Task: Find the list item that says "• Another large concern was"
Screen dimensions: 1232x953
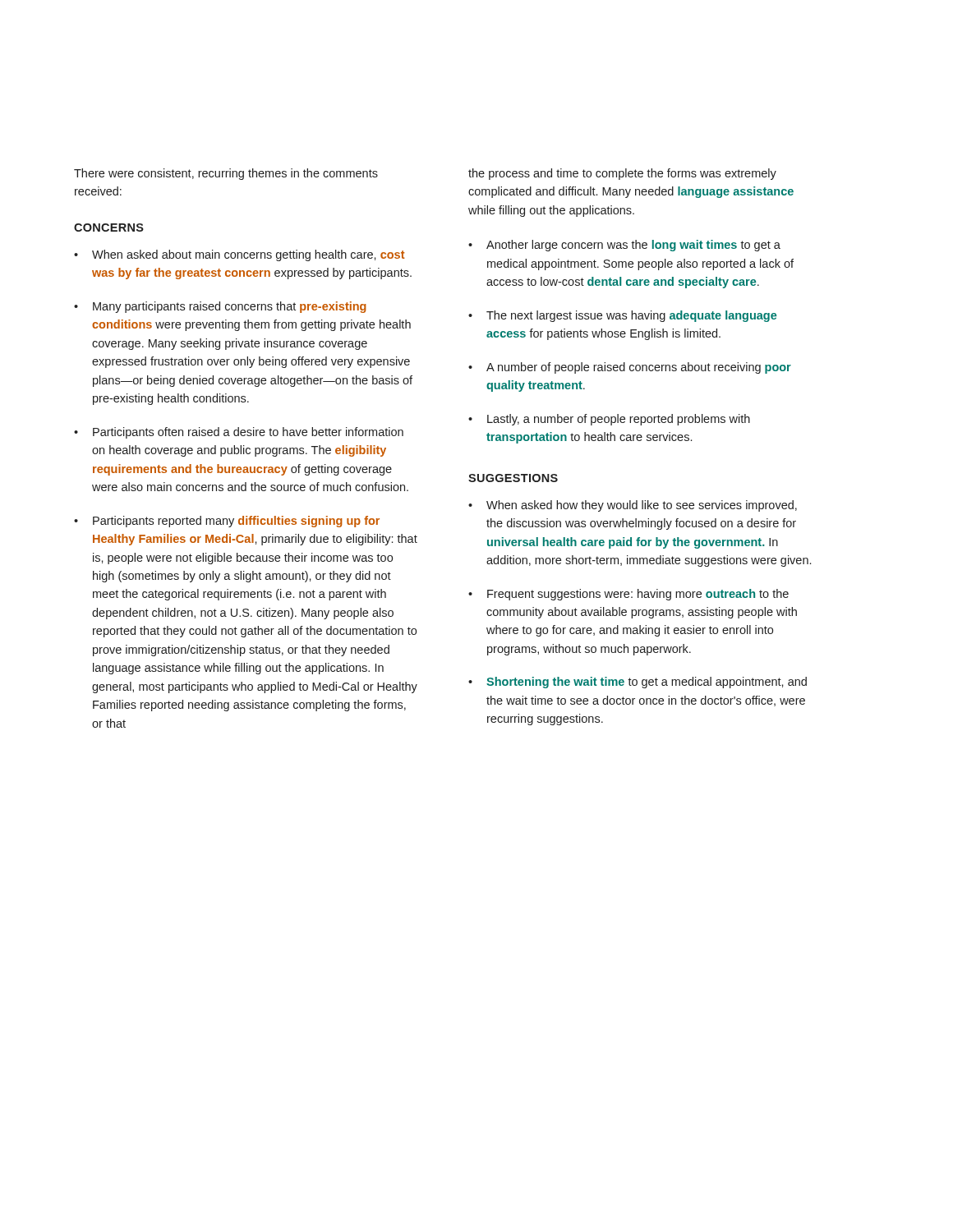Action: (x=641, y=264)
